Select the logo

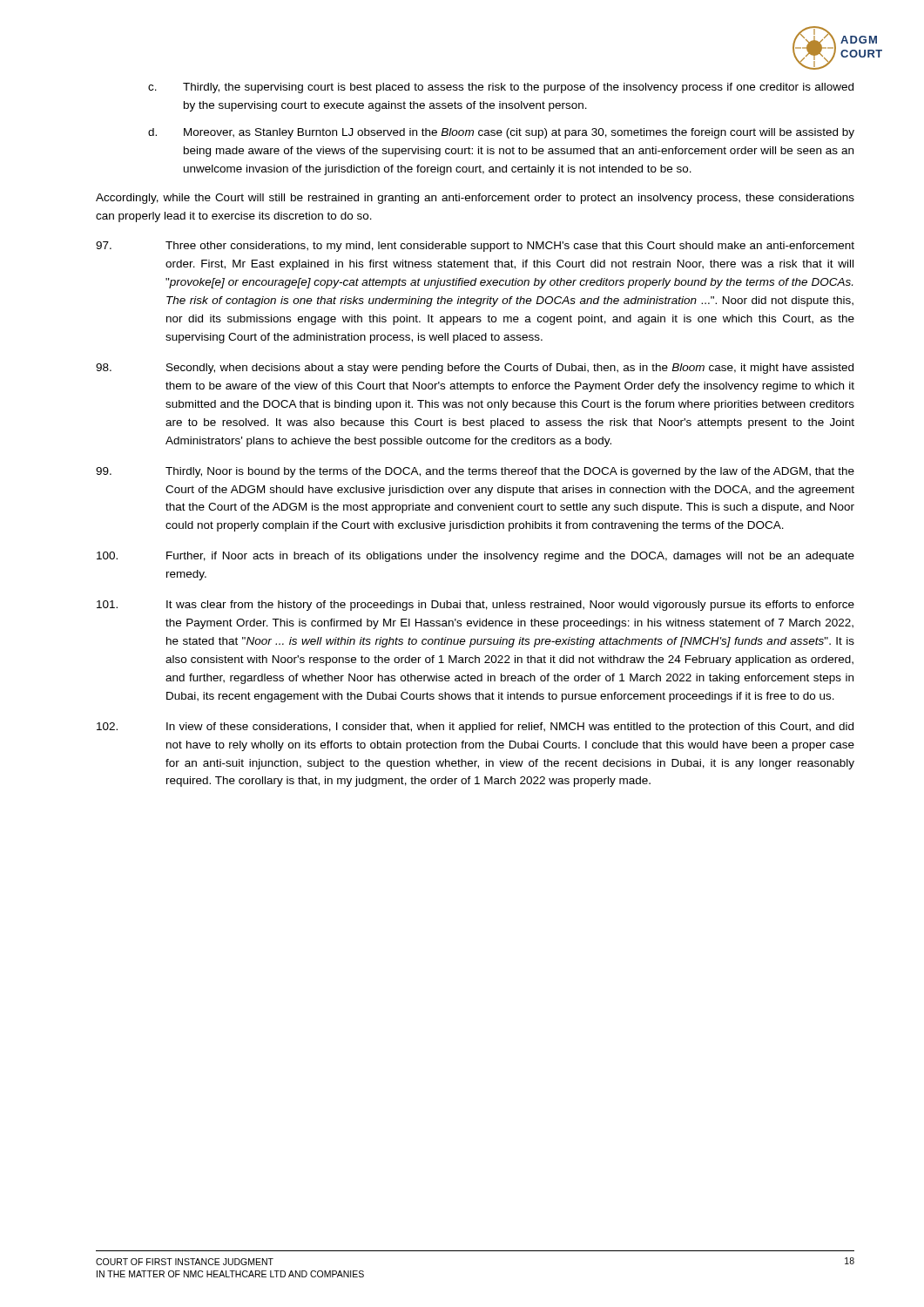[x=836, y=48]
